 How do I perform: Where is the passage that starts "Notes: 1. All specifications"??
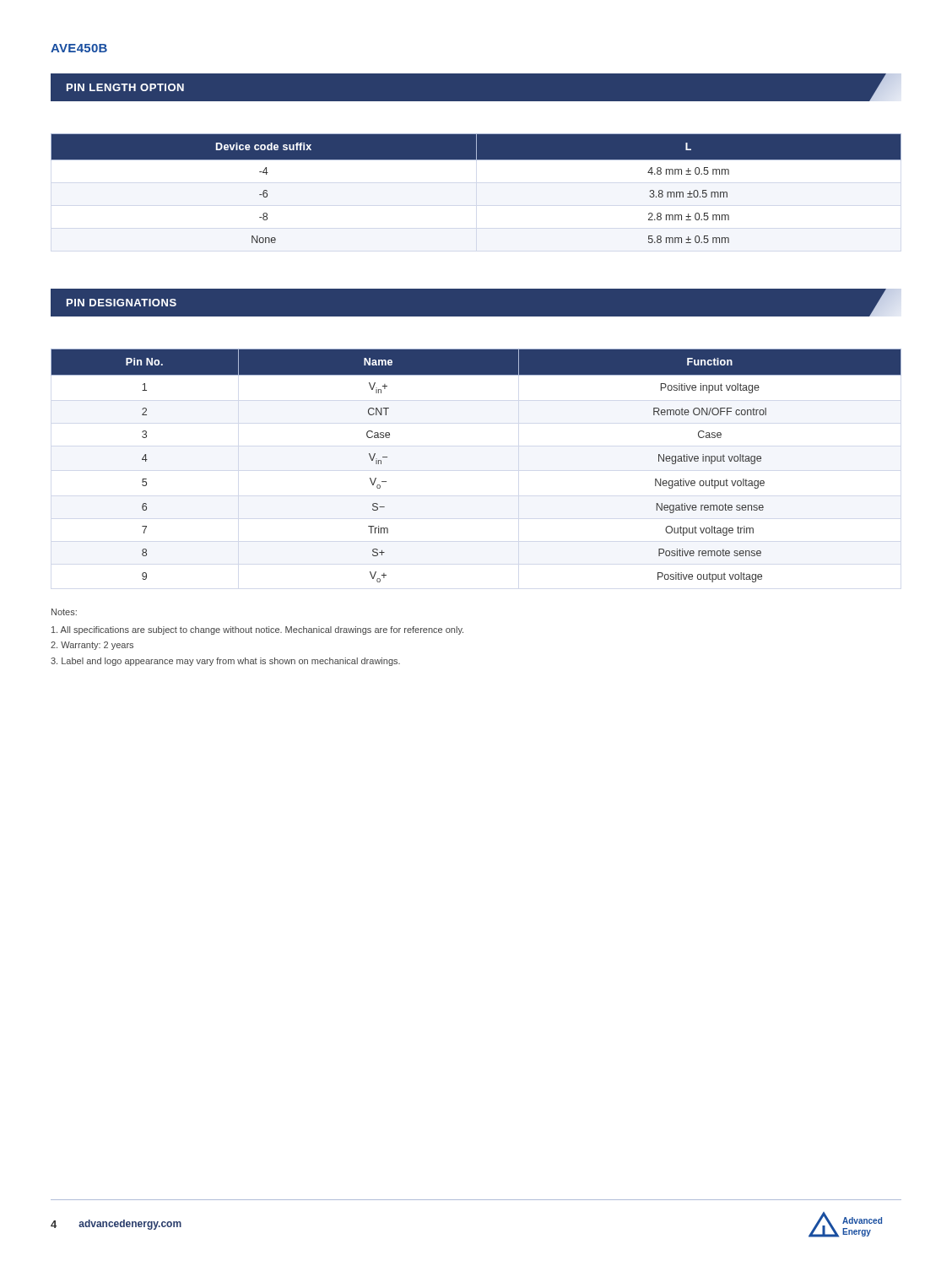click(x=64, y=612)
